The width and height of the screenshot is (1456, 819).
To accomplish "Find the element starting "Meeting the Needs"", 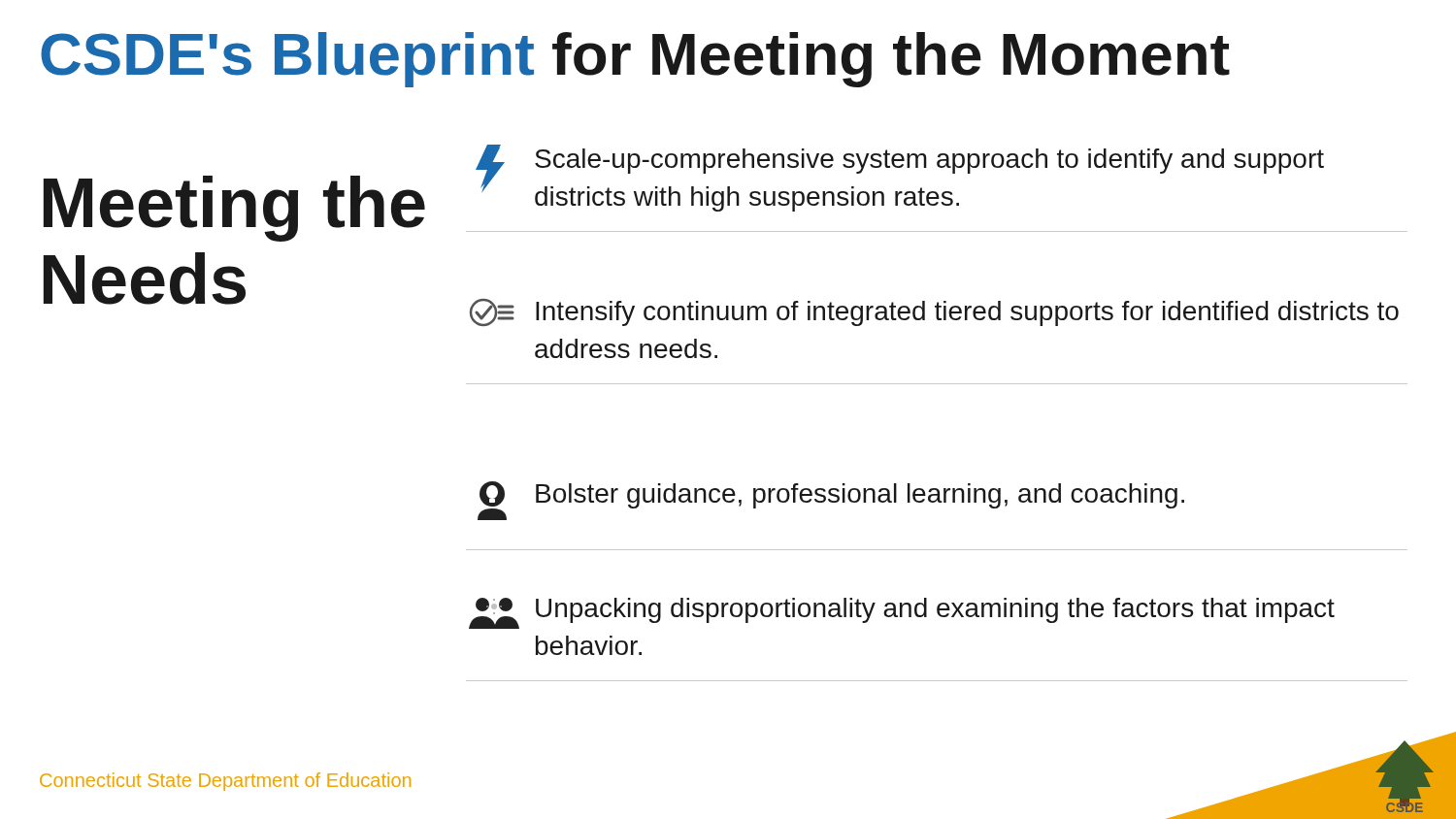I will (x=233, y=242).
